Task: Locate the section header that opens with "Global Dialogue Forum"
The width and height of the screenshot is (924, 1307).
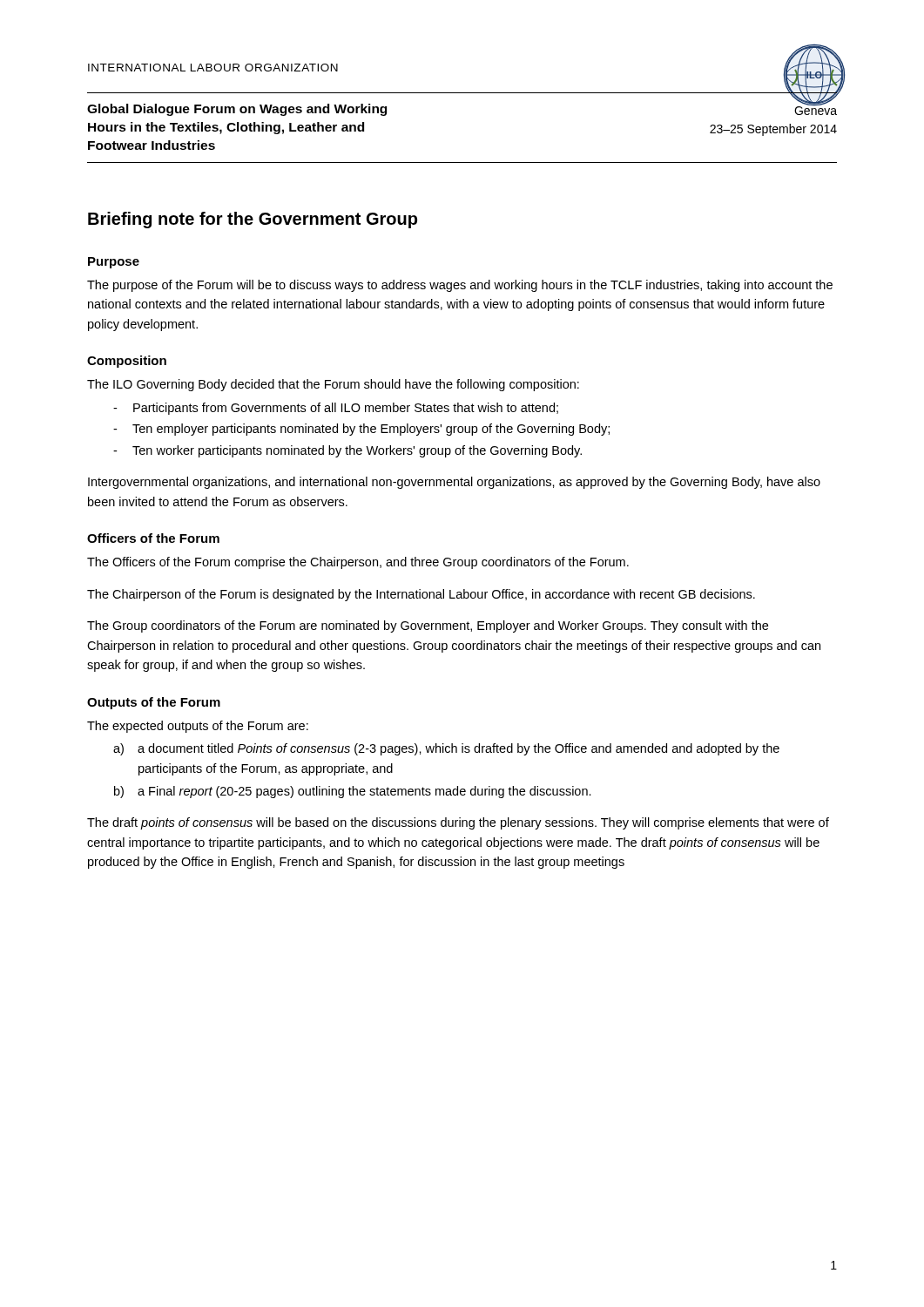Action: click(x=237, y=127)
